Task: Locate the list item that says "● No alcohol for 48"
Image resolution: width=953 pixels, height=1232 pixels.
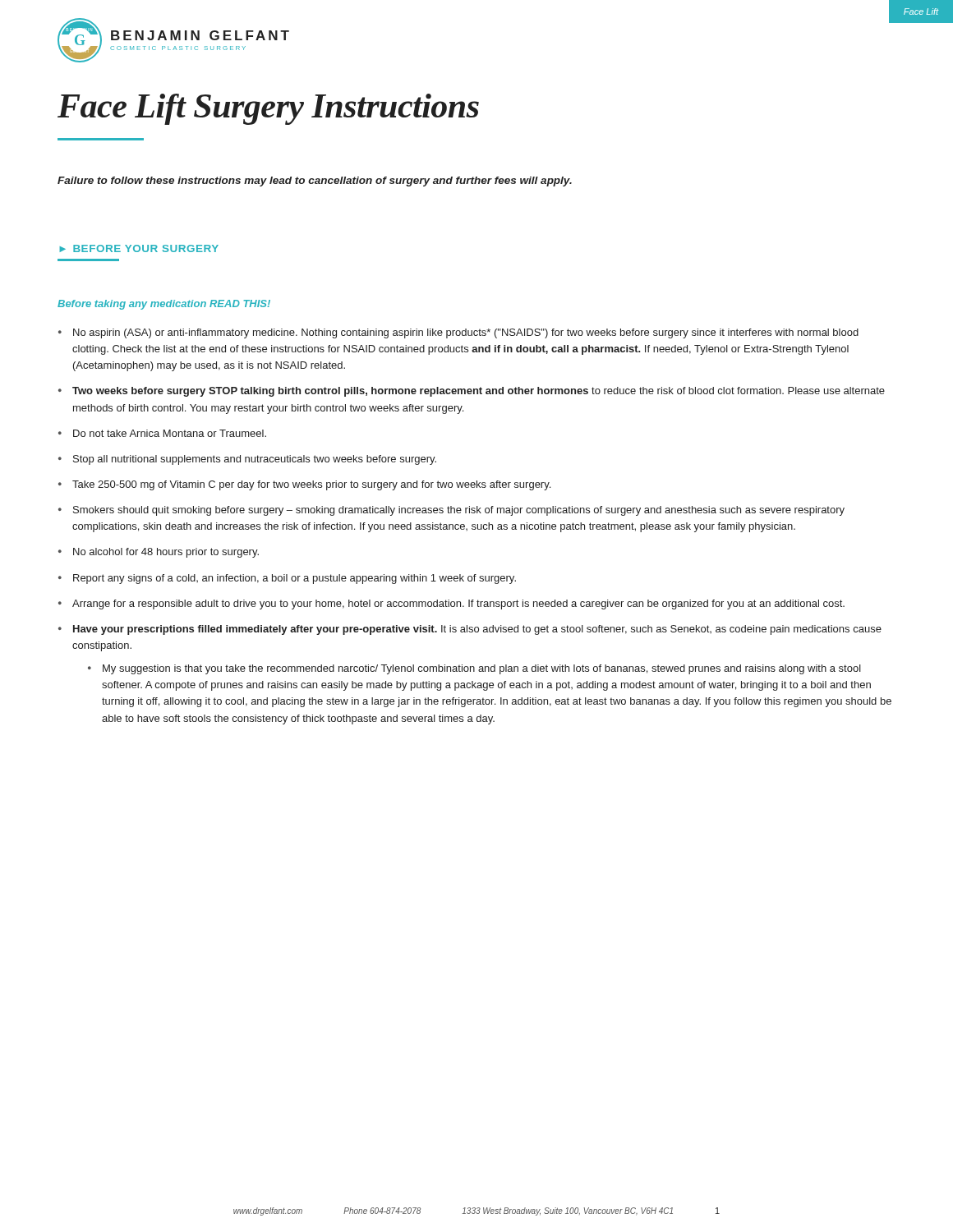Action: click(x=159, y=553)
